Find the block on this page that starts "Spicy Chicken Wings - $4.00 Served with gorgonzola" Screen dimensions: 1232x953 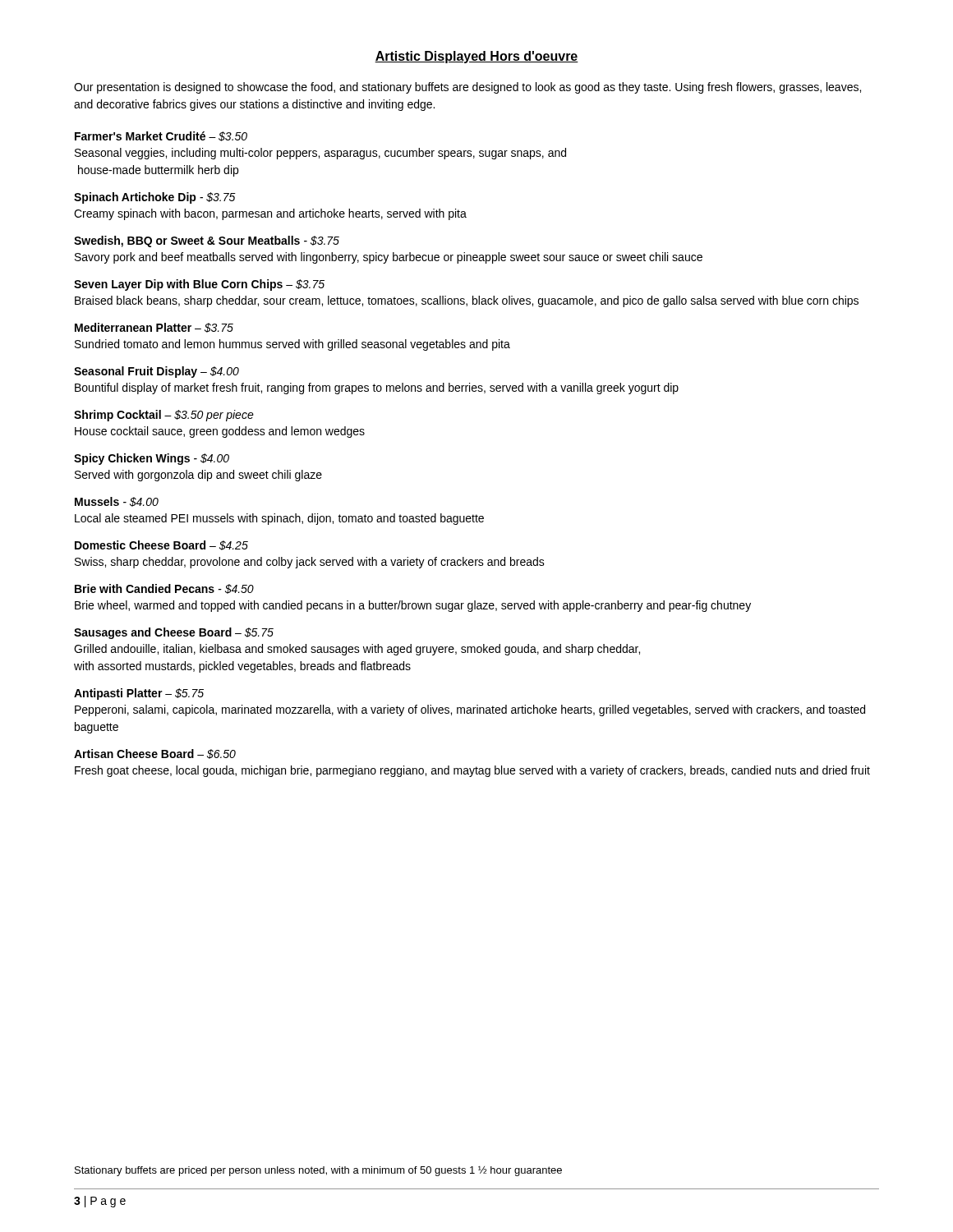152,459
